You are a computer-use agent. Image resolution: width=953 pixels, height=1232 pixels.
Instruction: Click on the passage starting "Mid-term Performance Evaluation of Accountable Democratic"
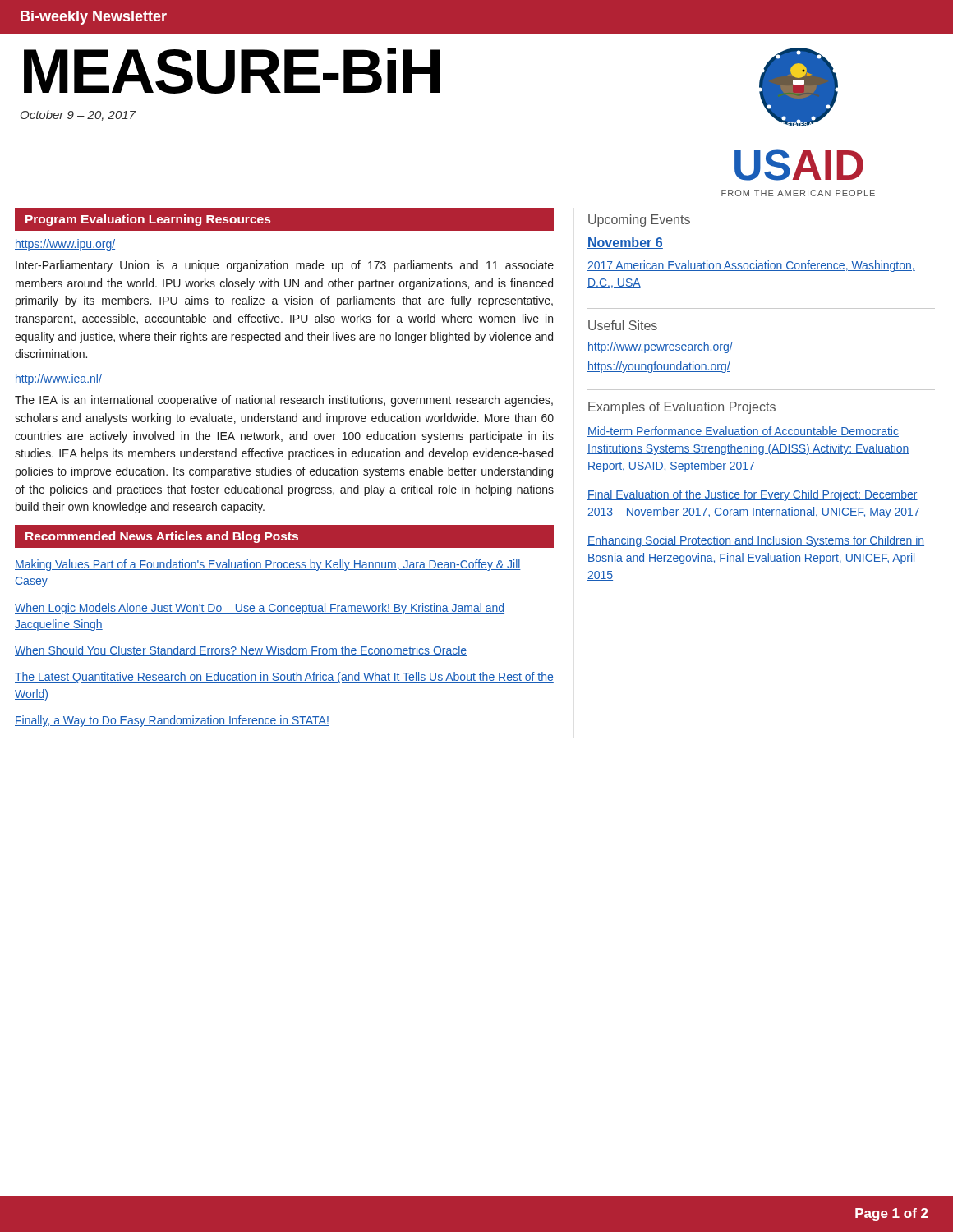748,448
